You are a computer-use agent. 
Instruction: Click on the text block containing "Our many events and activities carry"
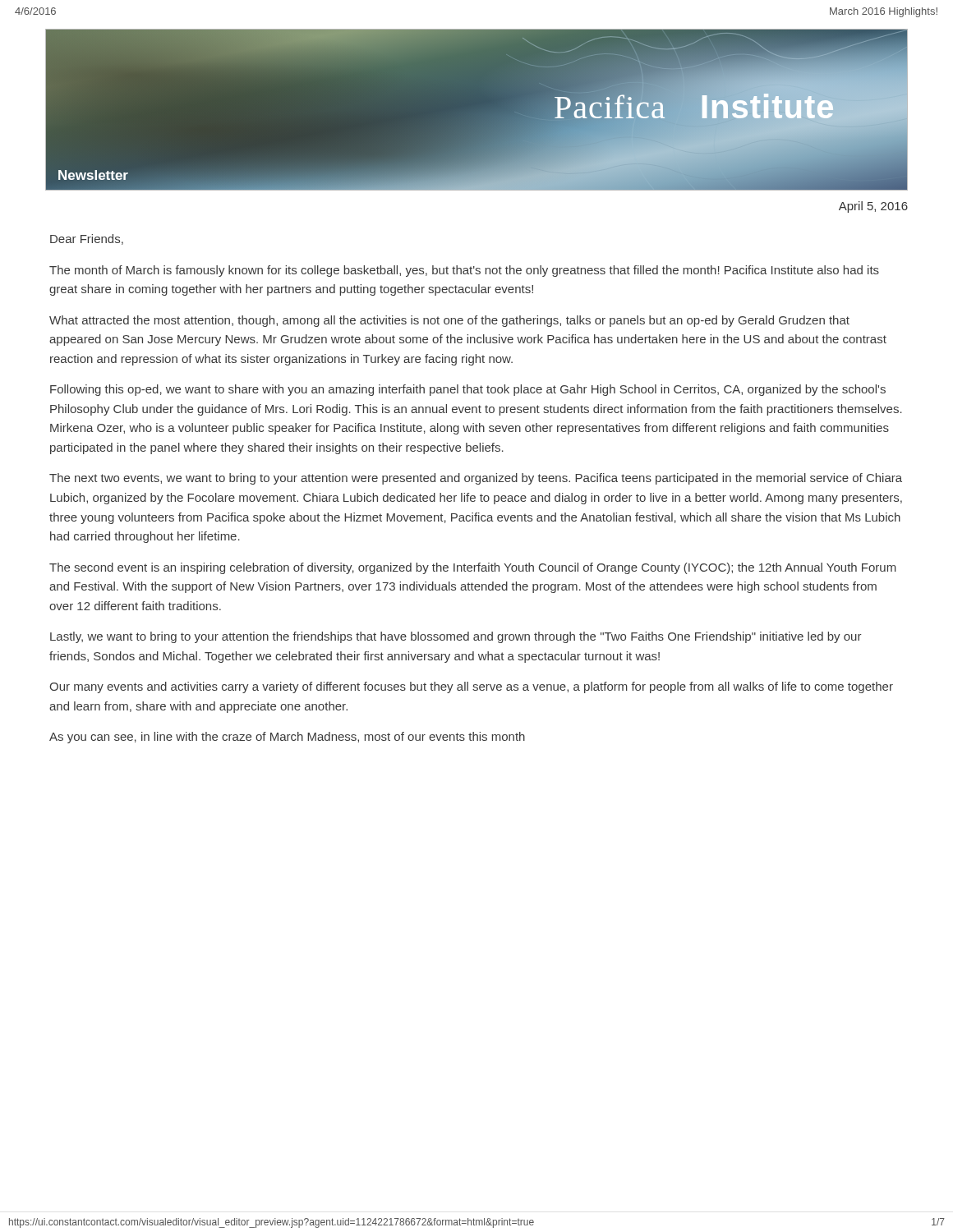[471, 696]
